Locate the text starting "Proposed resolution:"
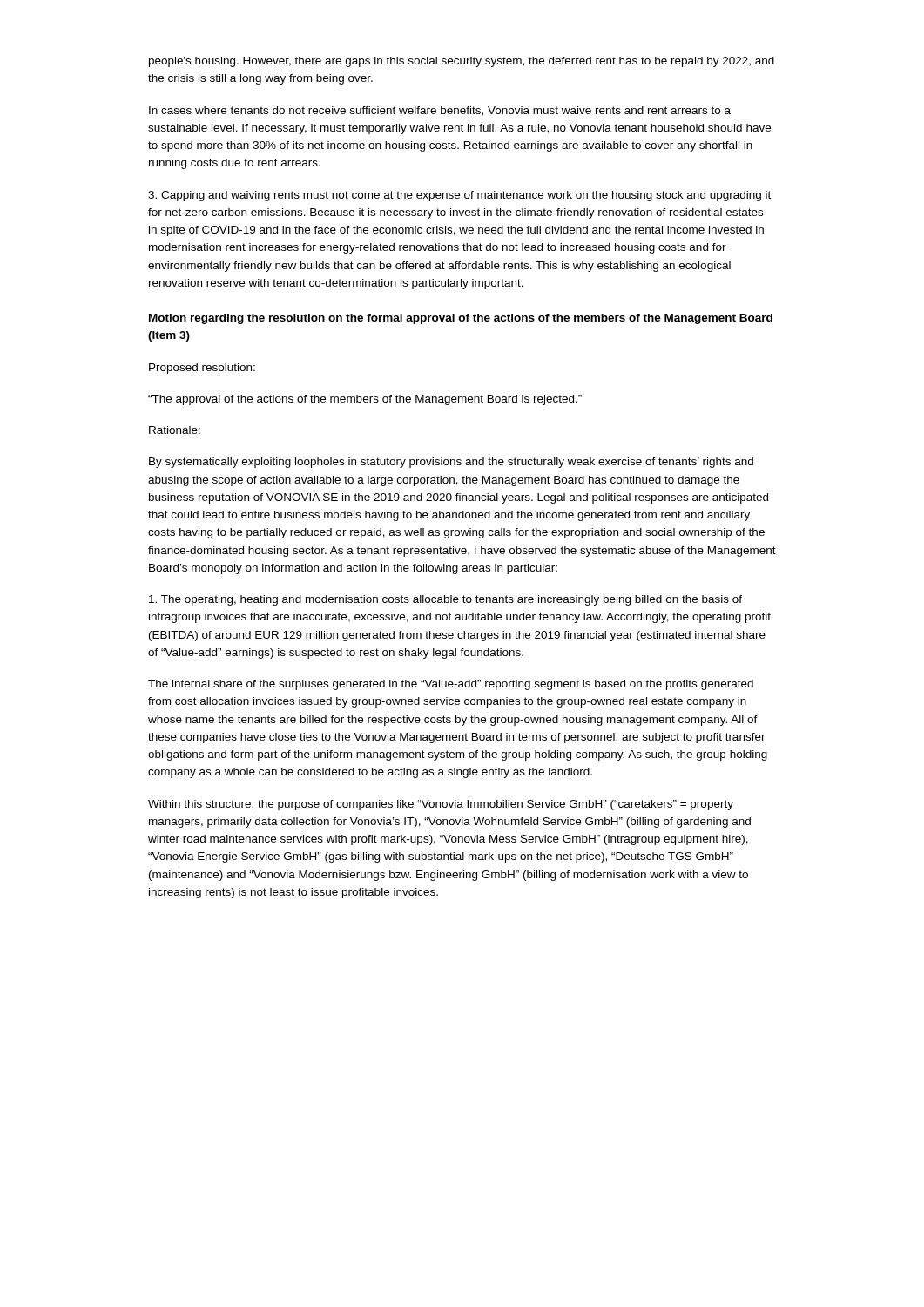 coord(202,367)
